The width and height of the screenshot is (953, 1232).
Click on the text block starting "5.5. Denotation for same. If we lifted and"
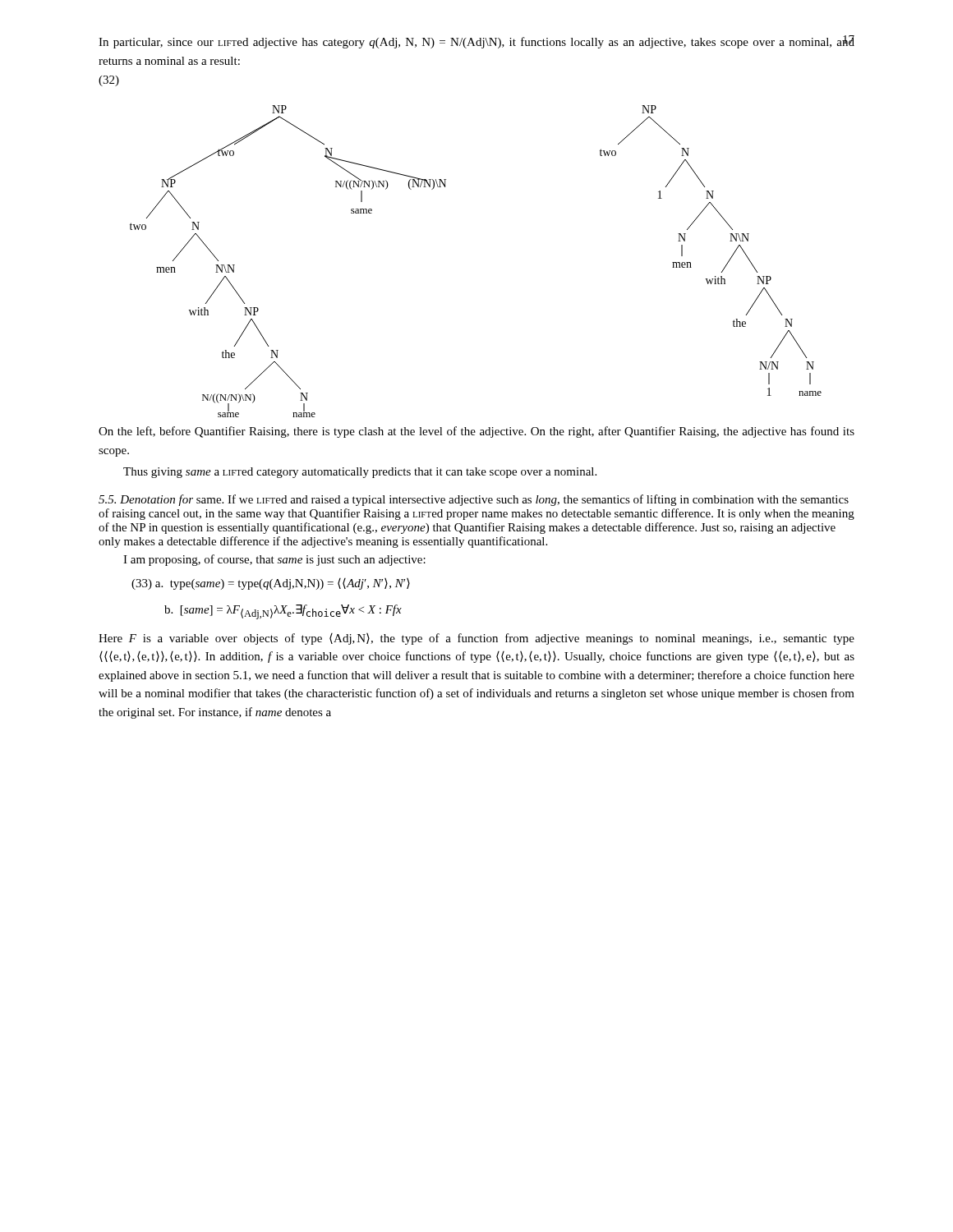coord(476,520)
